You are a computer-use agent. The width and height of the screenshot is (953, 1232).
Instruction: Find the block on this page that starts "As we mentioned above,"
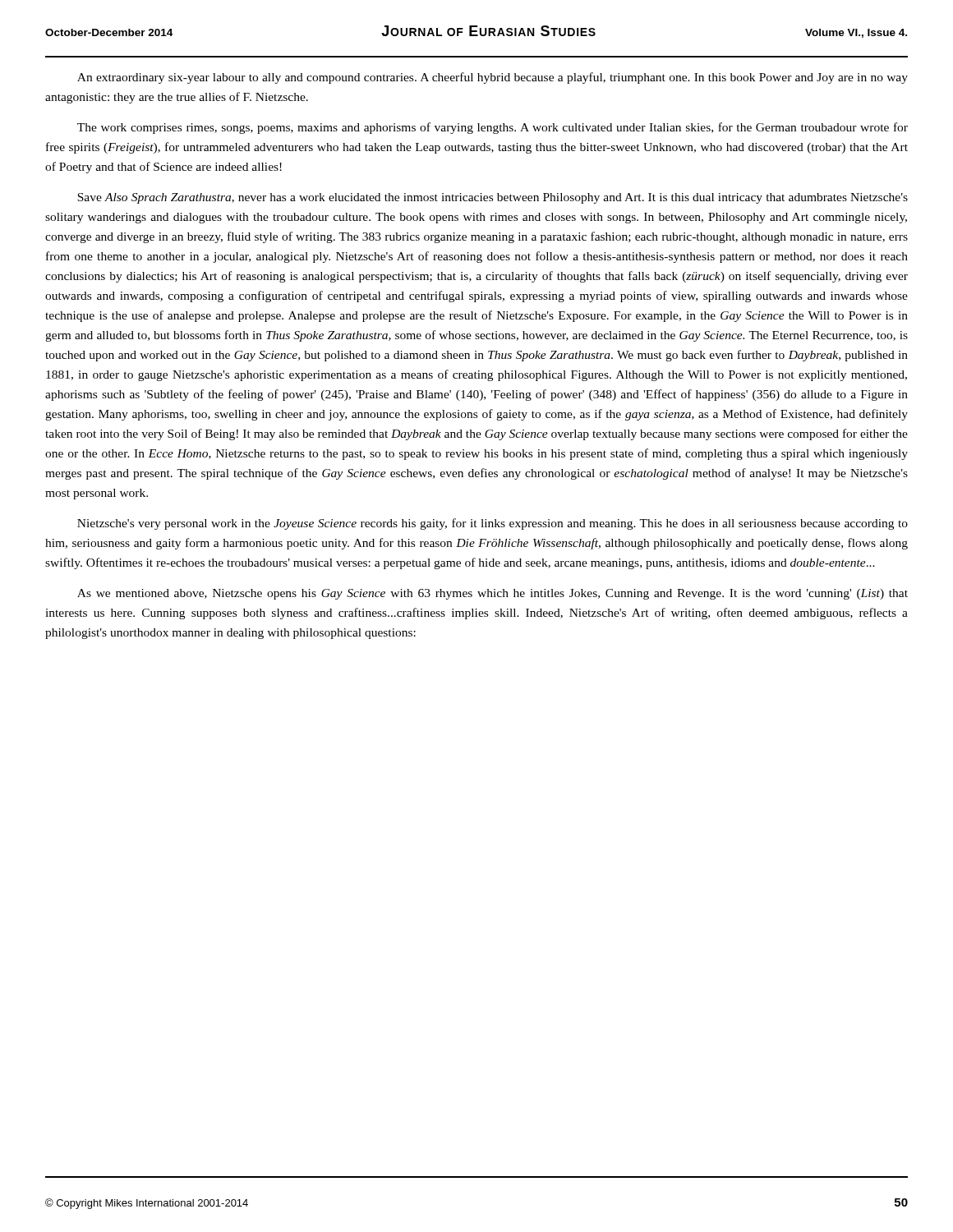pyautogui.click(x=476, y=613)
